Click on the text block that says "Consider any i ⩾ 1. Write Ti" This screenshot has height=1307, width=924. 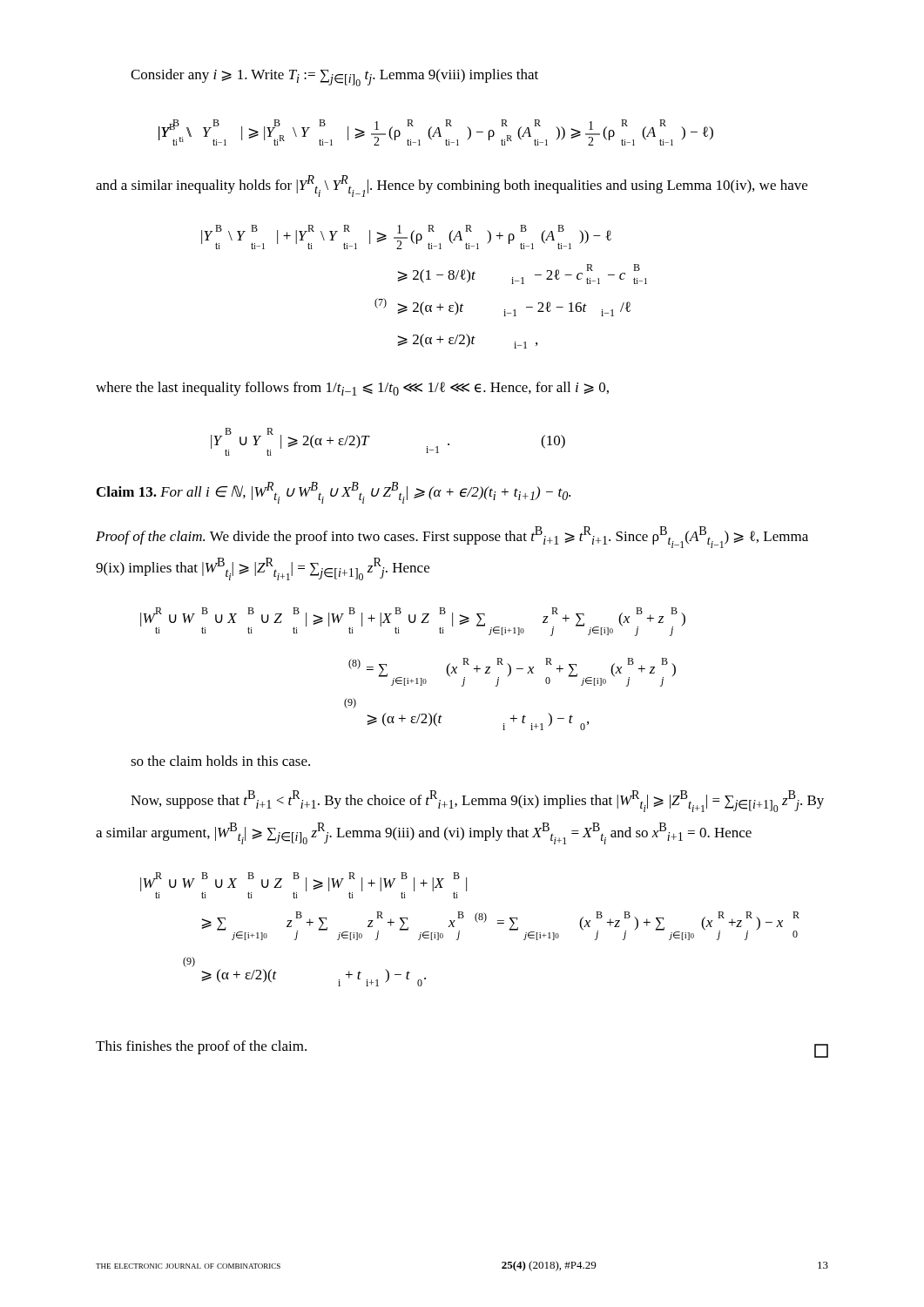point(335,78)
